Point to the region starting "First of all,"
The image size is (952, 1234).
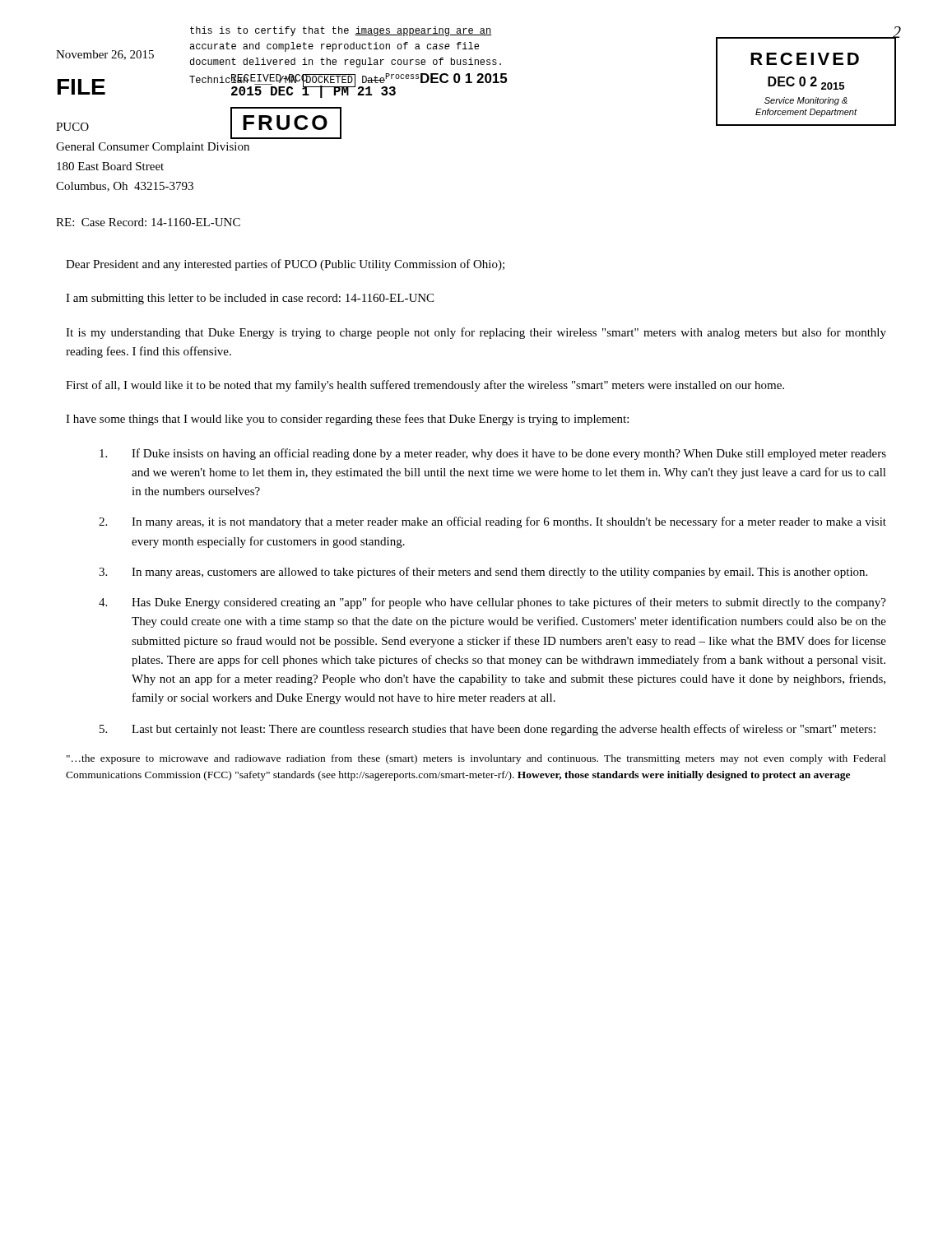coord(425,385)
